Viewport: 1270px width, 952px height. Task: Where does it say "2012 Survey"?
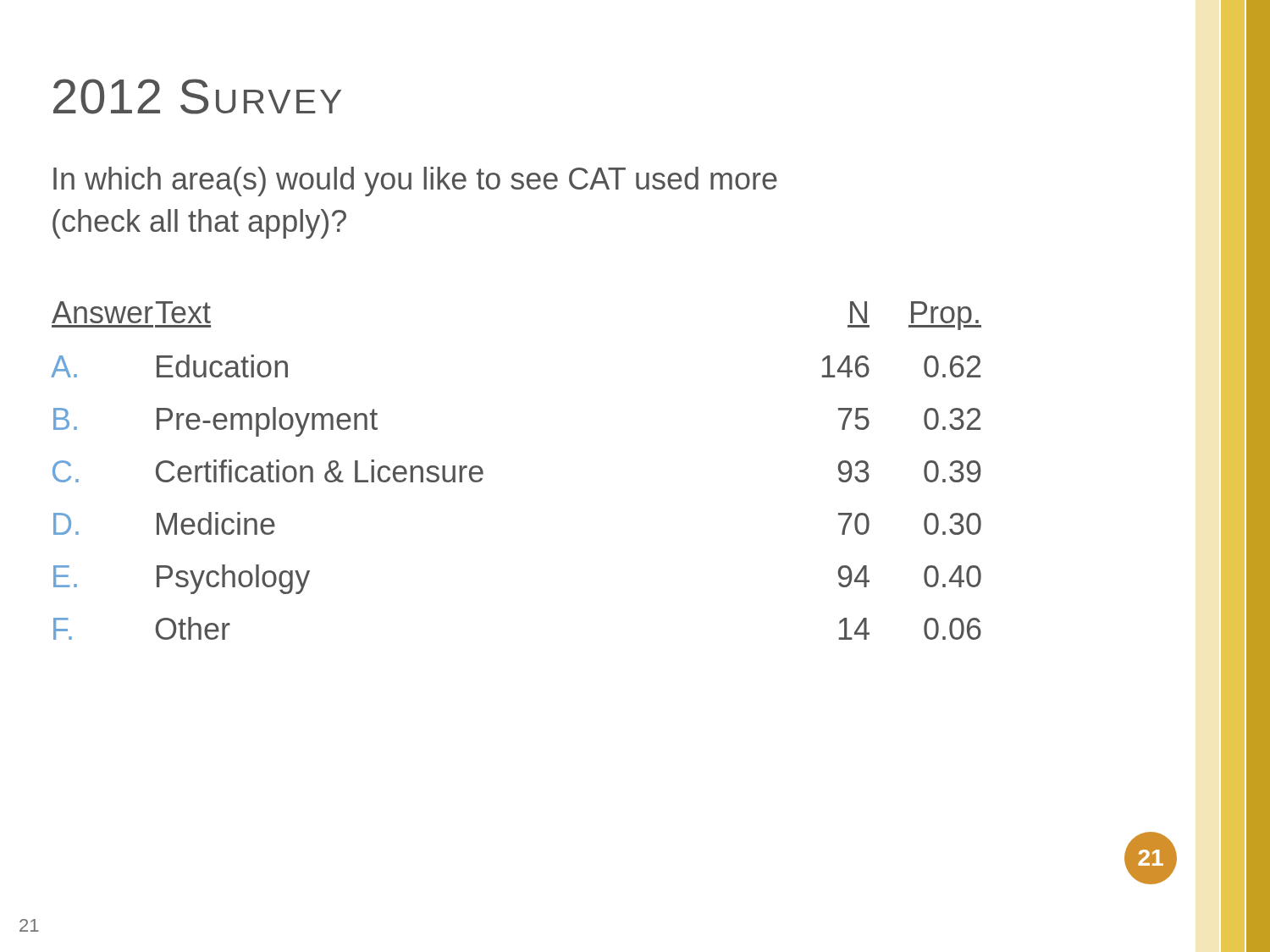[x=198, y=96]
